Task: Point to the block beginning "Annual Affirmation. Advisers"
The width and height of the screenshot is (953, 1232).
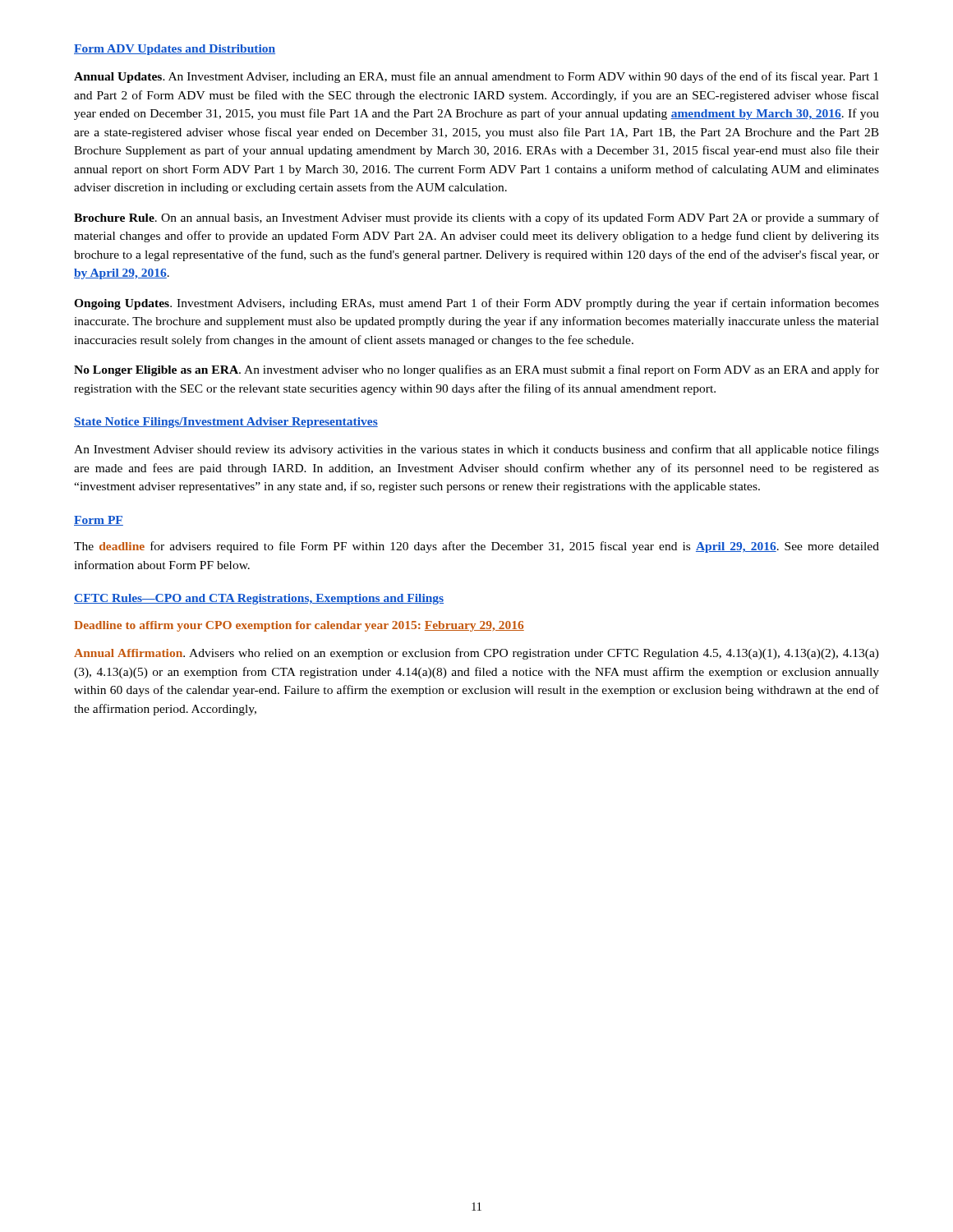Action: 476,681
